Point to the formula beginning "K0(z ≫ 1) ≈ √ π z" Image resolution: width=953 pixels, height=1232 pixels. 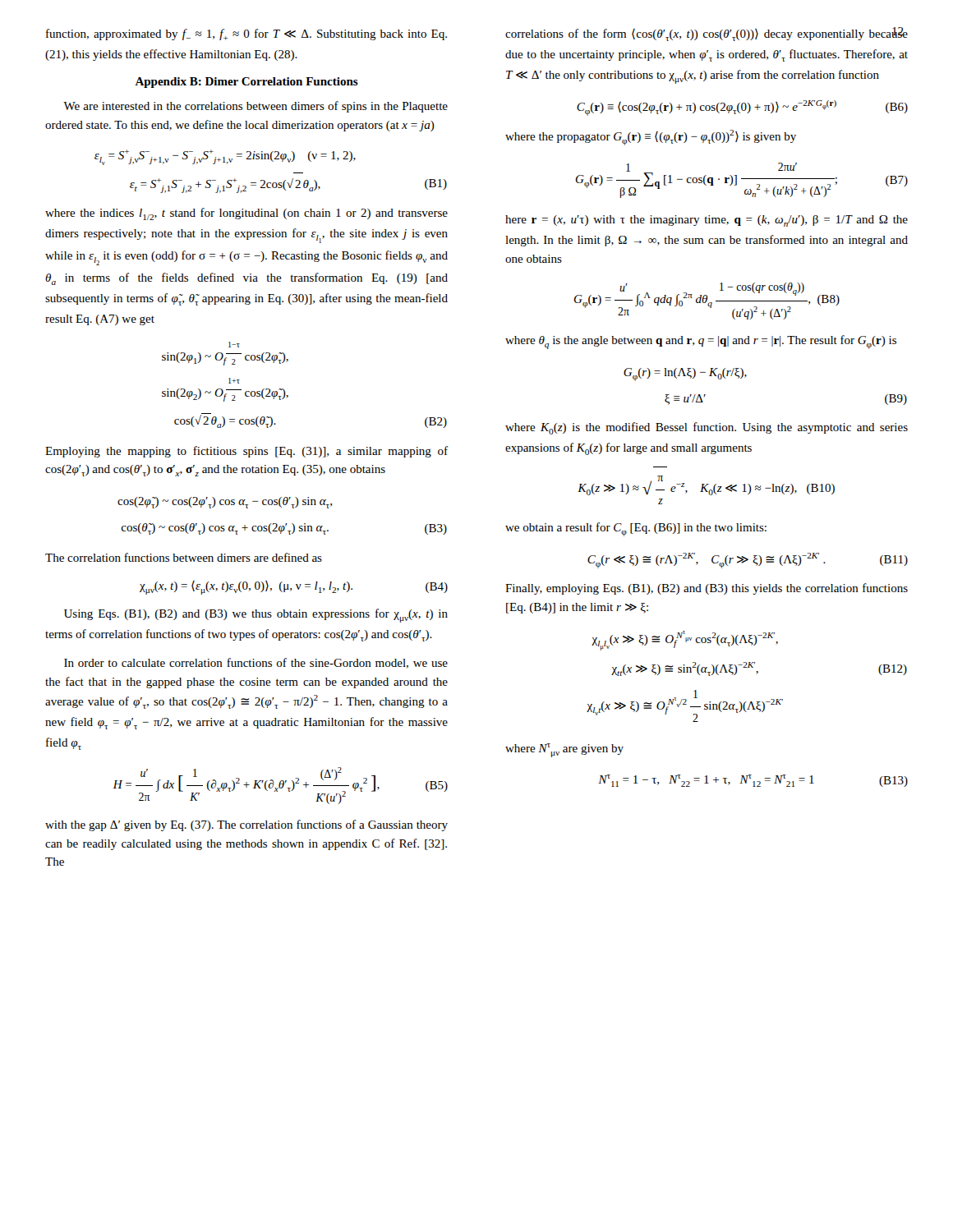707,489
